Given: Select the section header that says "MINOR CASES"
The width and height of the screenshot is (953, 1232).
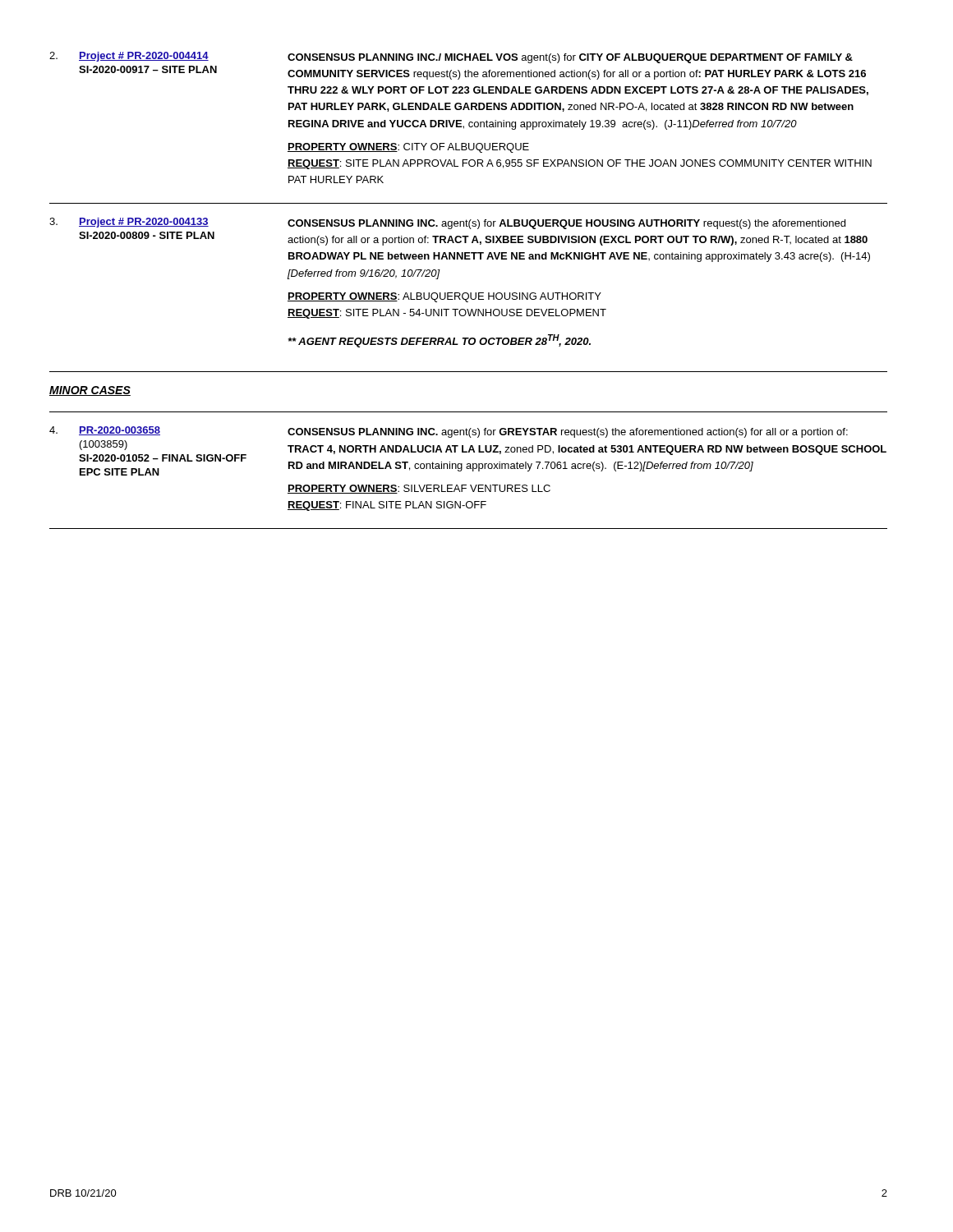Looking at the screenshot, I should [x=90, y=390].
